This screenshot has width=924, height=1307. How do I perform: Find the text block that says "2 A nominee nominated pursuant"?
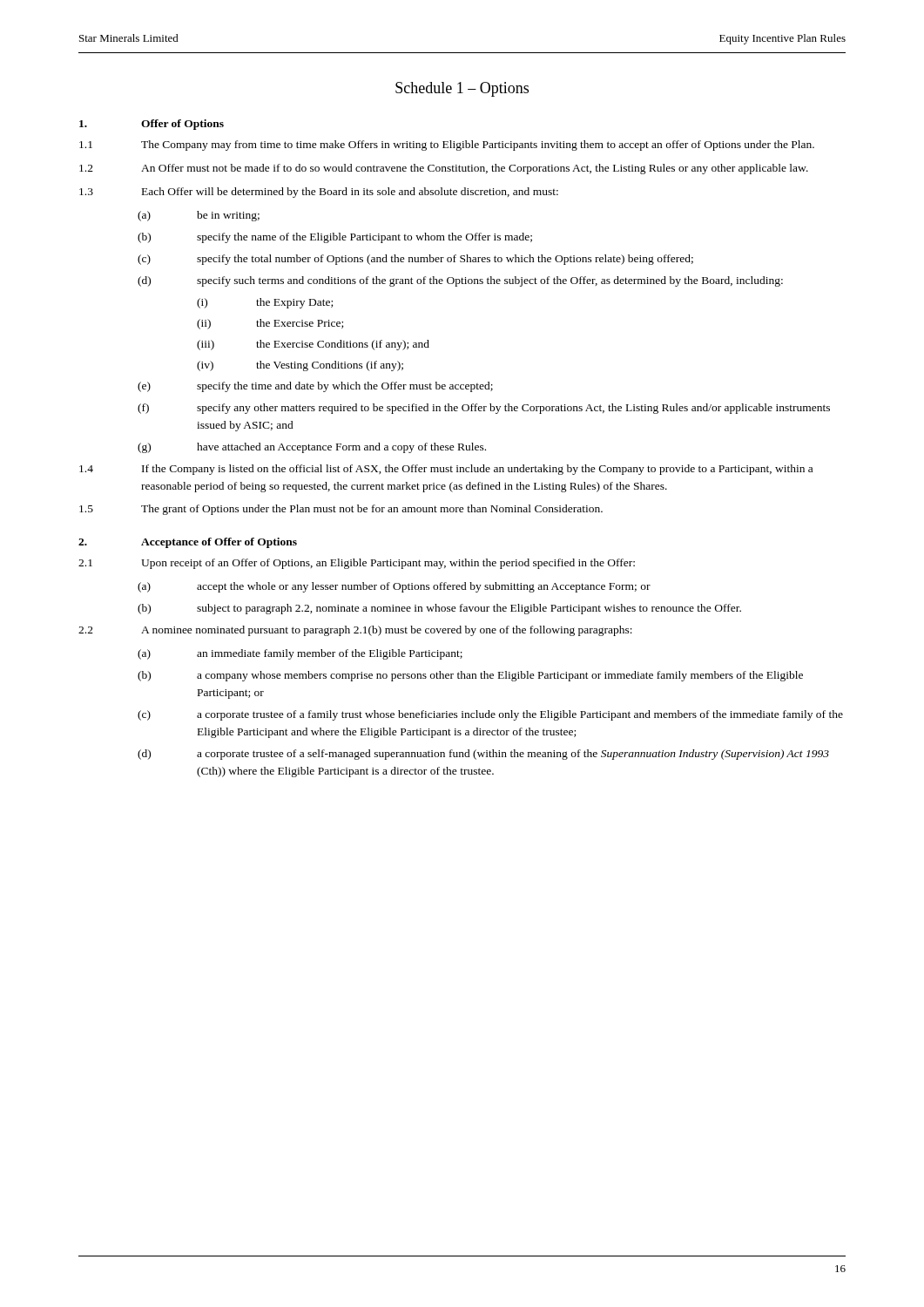coord(462,630)
